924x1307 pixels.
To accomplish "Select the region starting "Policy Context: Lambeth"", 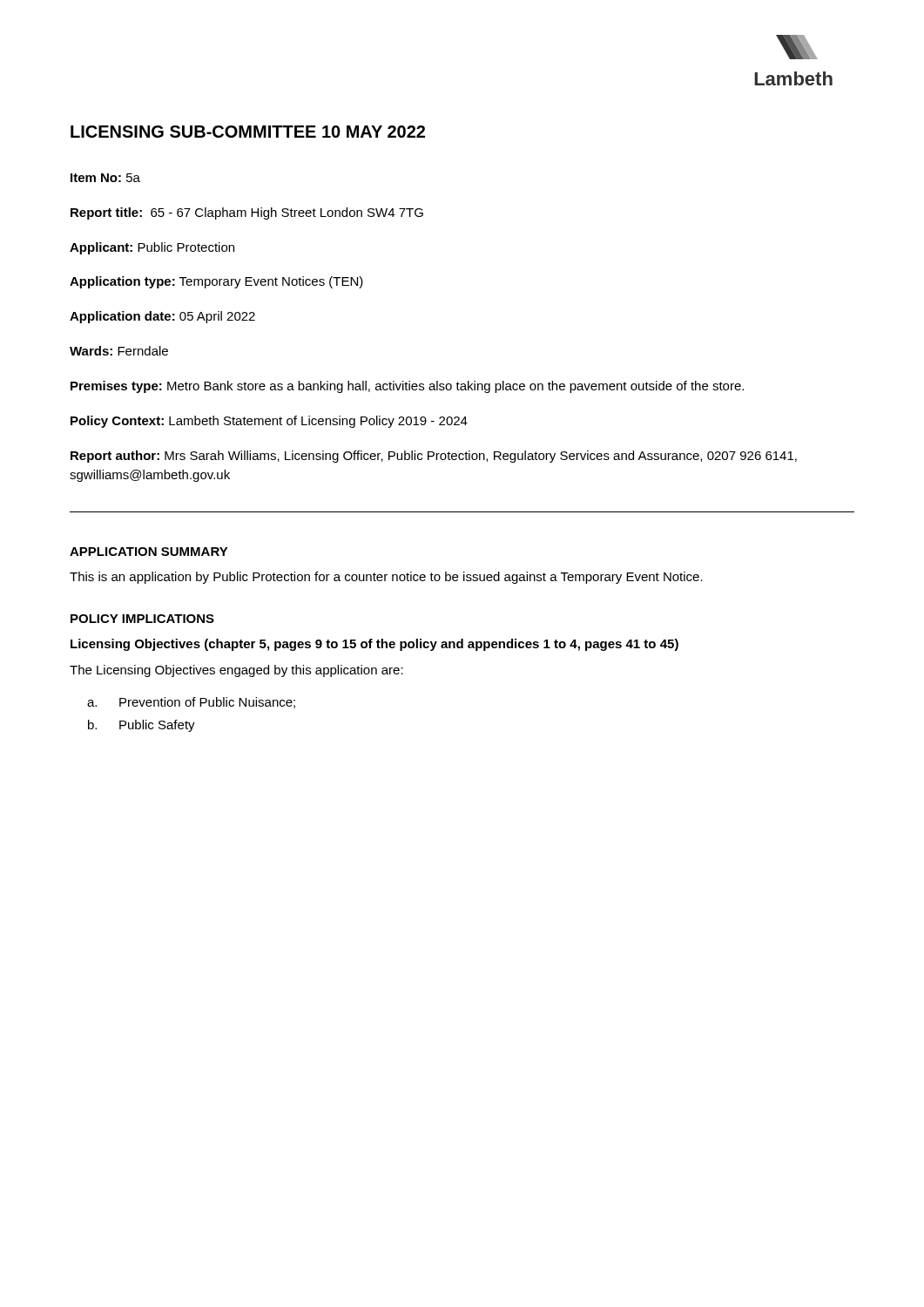I will click(x=269, y=420).
